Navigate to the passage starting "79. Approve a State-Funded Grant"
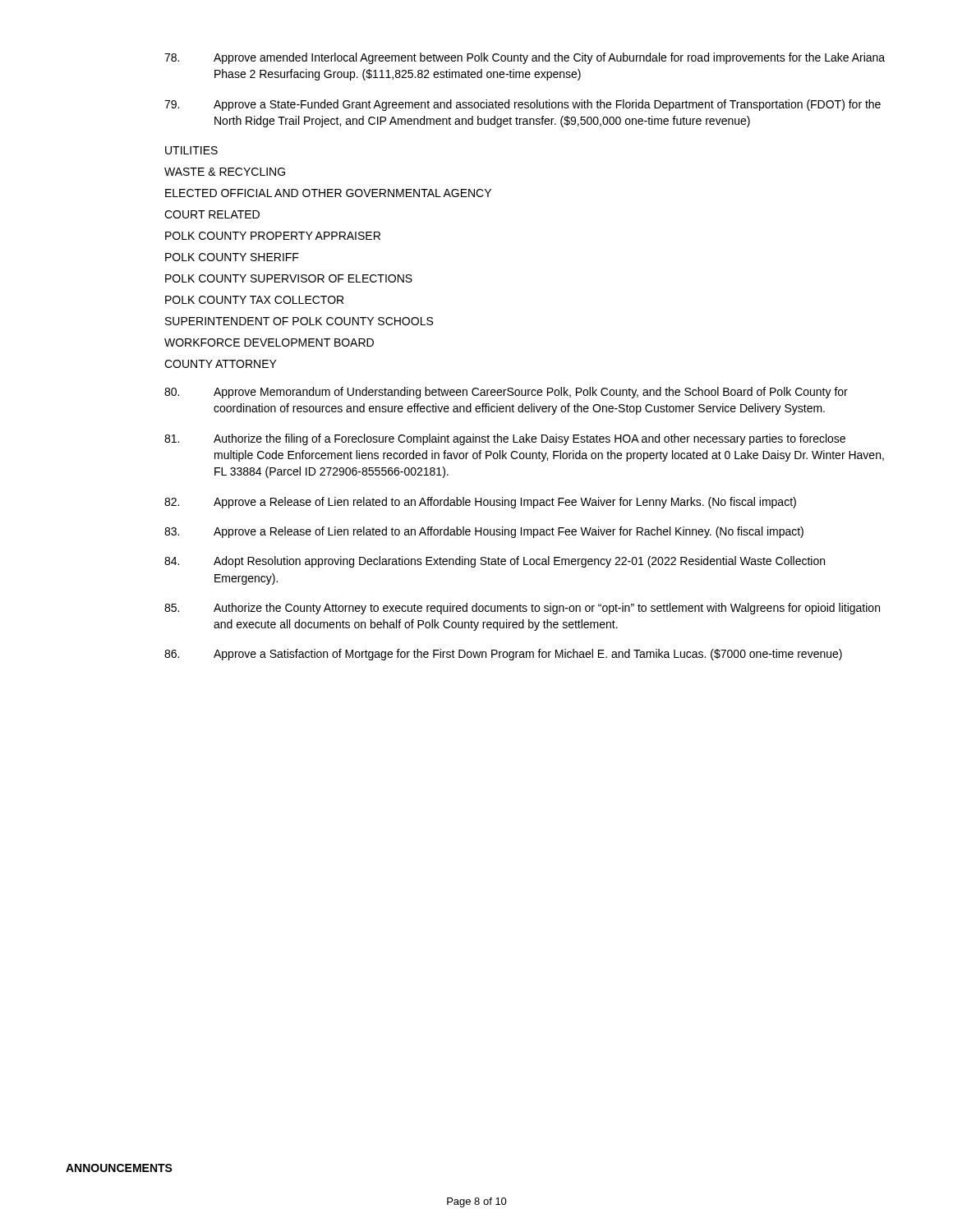 526,112
